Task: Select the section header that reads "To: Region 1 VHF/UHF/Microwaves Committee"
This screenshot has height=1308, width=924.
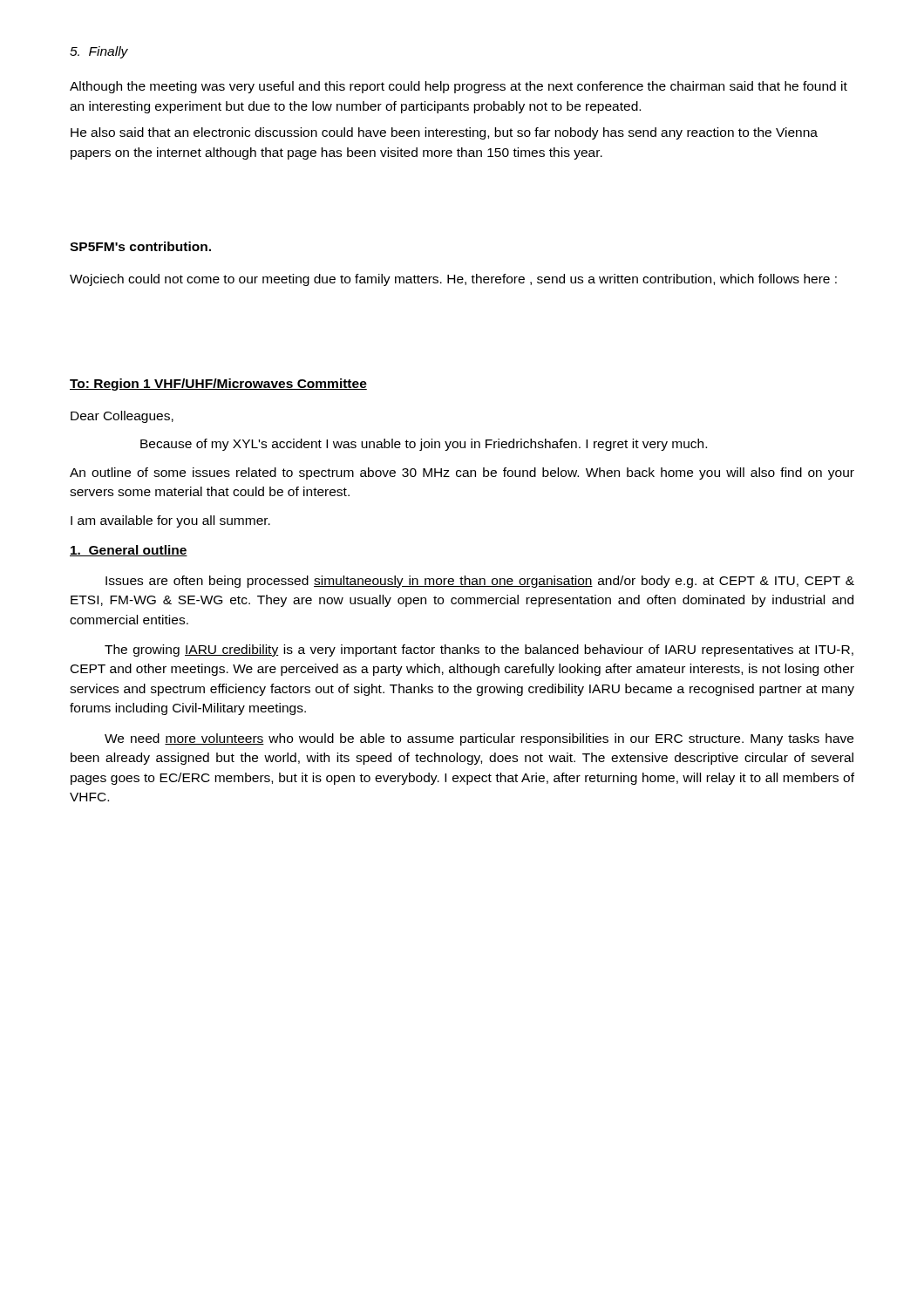Action: pyautogui.click(x=218, y=384)
